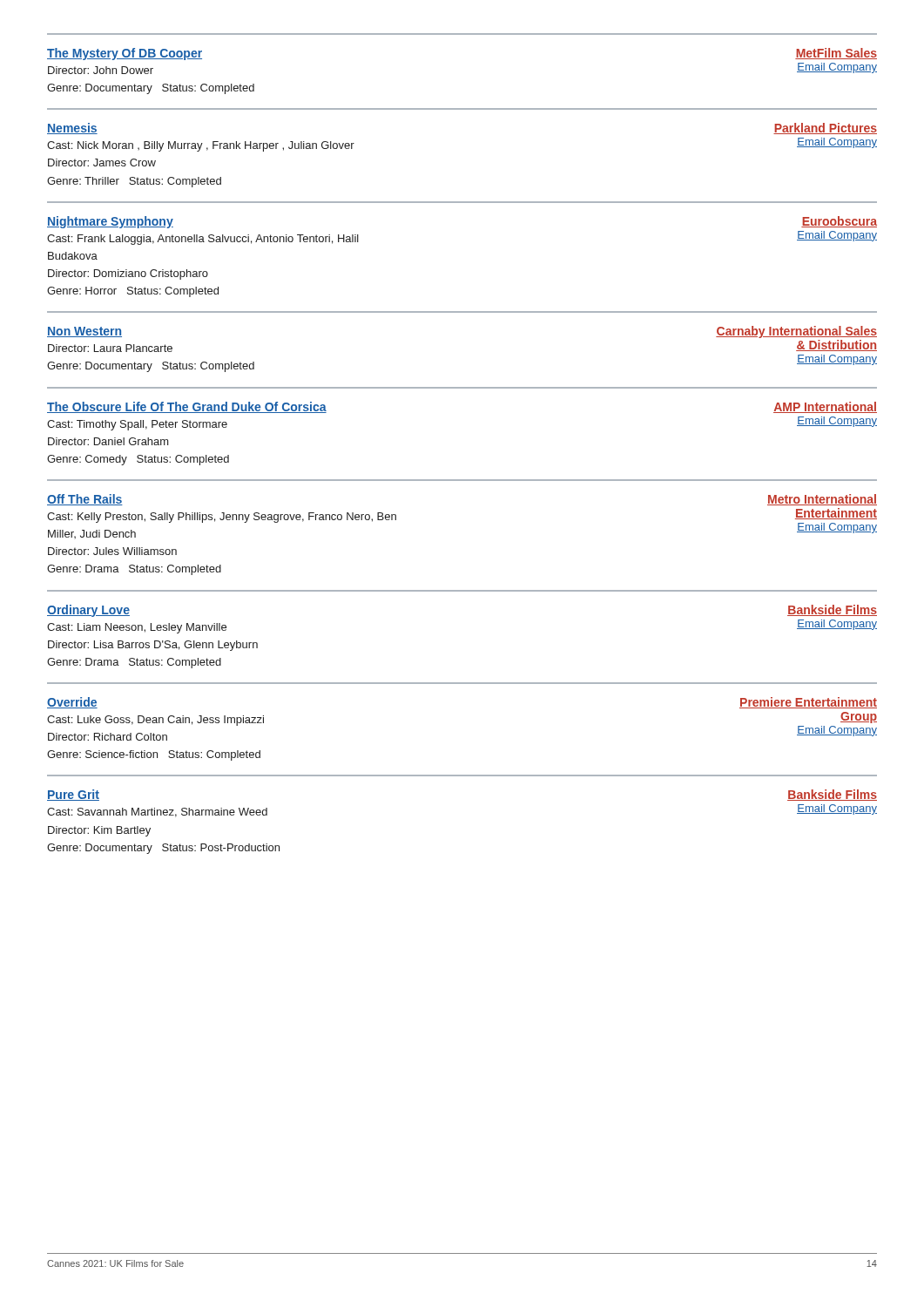Point to the block starting "The Obscure Life Of The Grand Duke Of"
924x1307 pixels.
(187, 407)
